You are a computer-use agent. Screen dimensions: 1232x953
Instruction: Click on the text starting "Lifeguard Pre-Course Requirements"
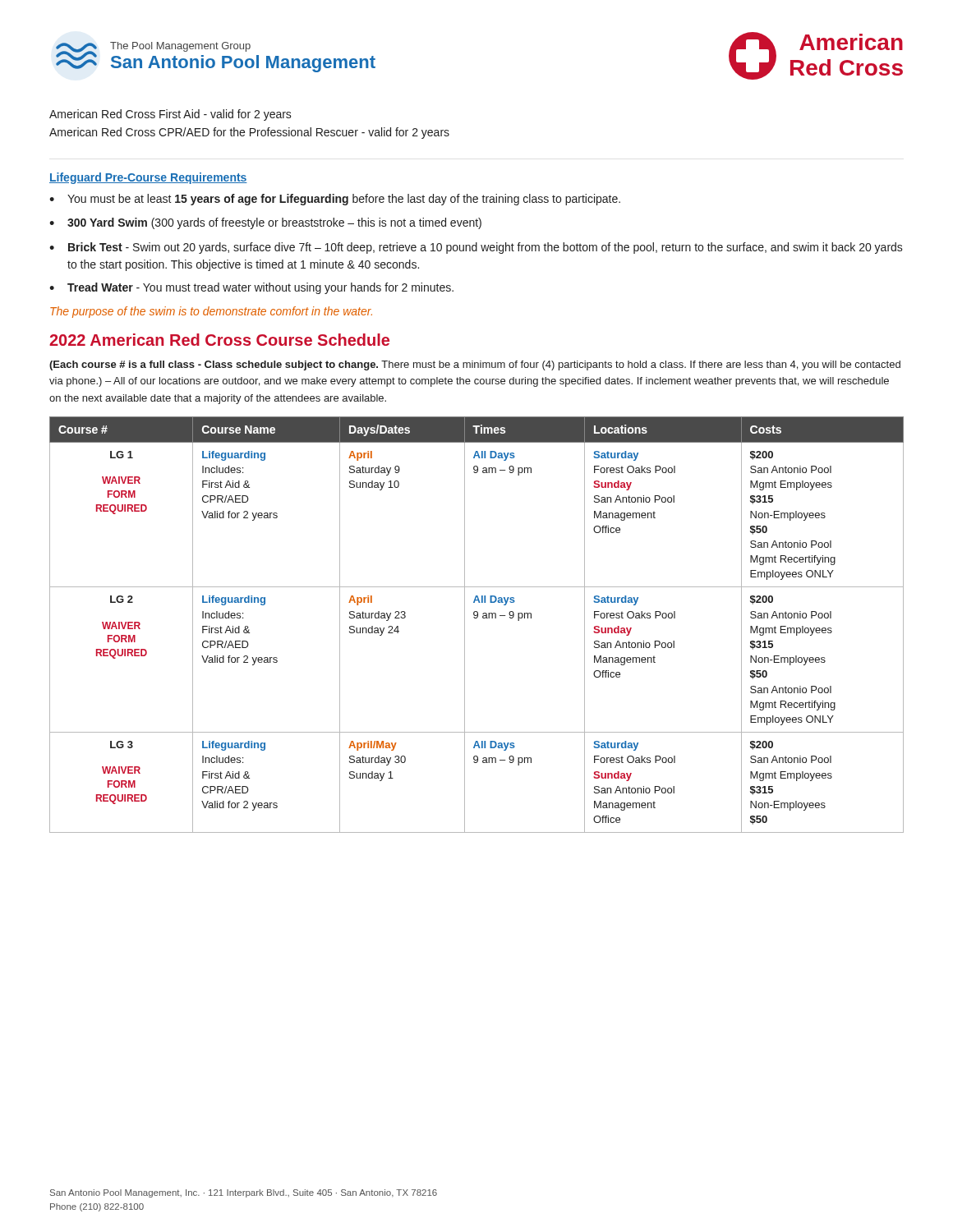pos(148,178)
